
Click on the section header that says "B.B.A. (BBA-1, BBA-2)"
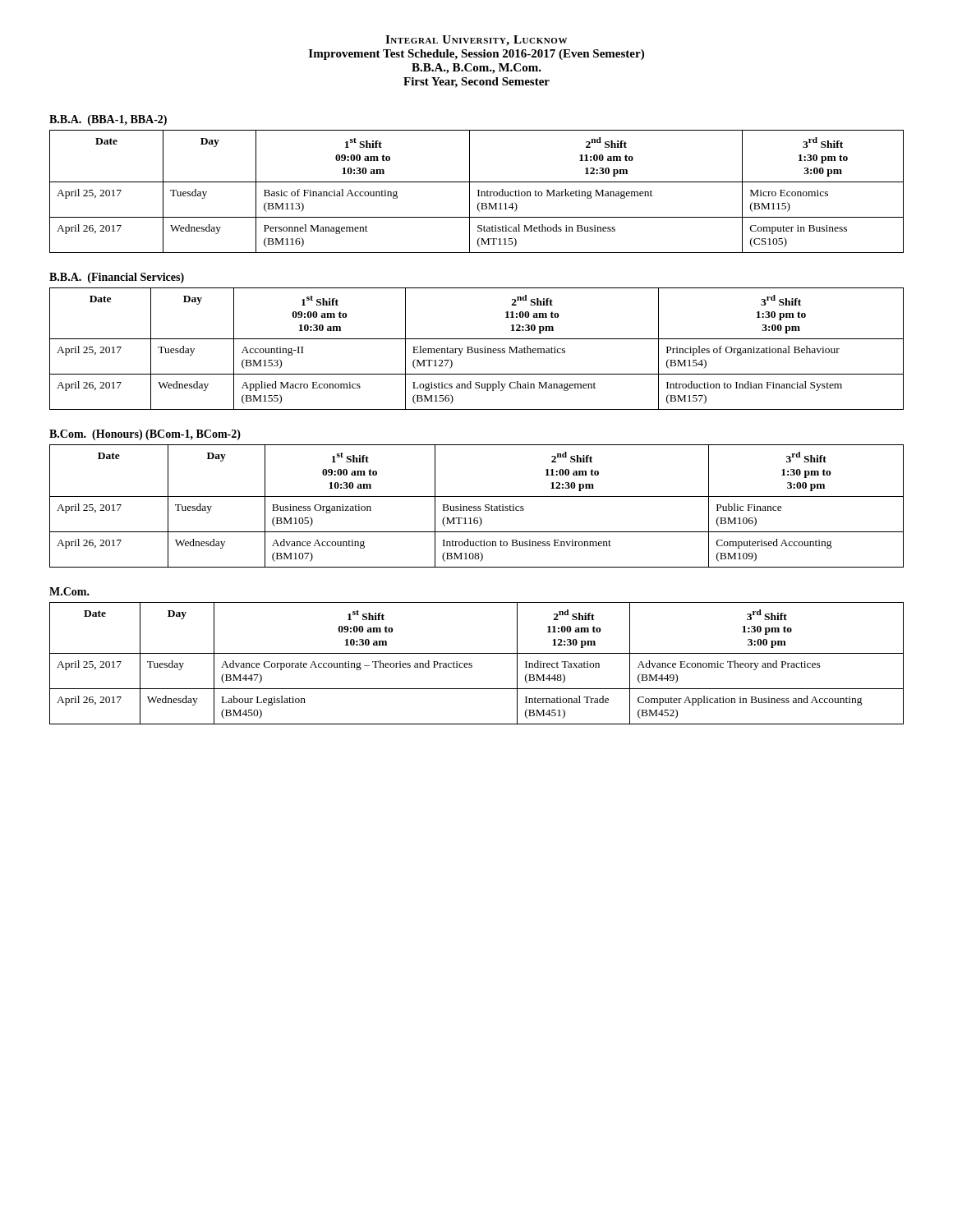coord(108,120)
